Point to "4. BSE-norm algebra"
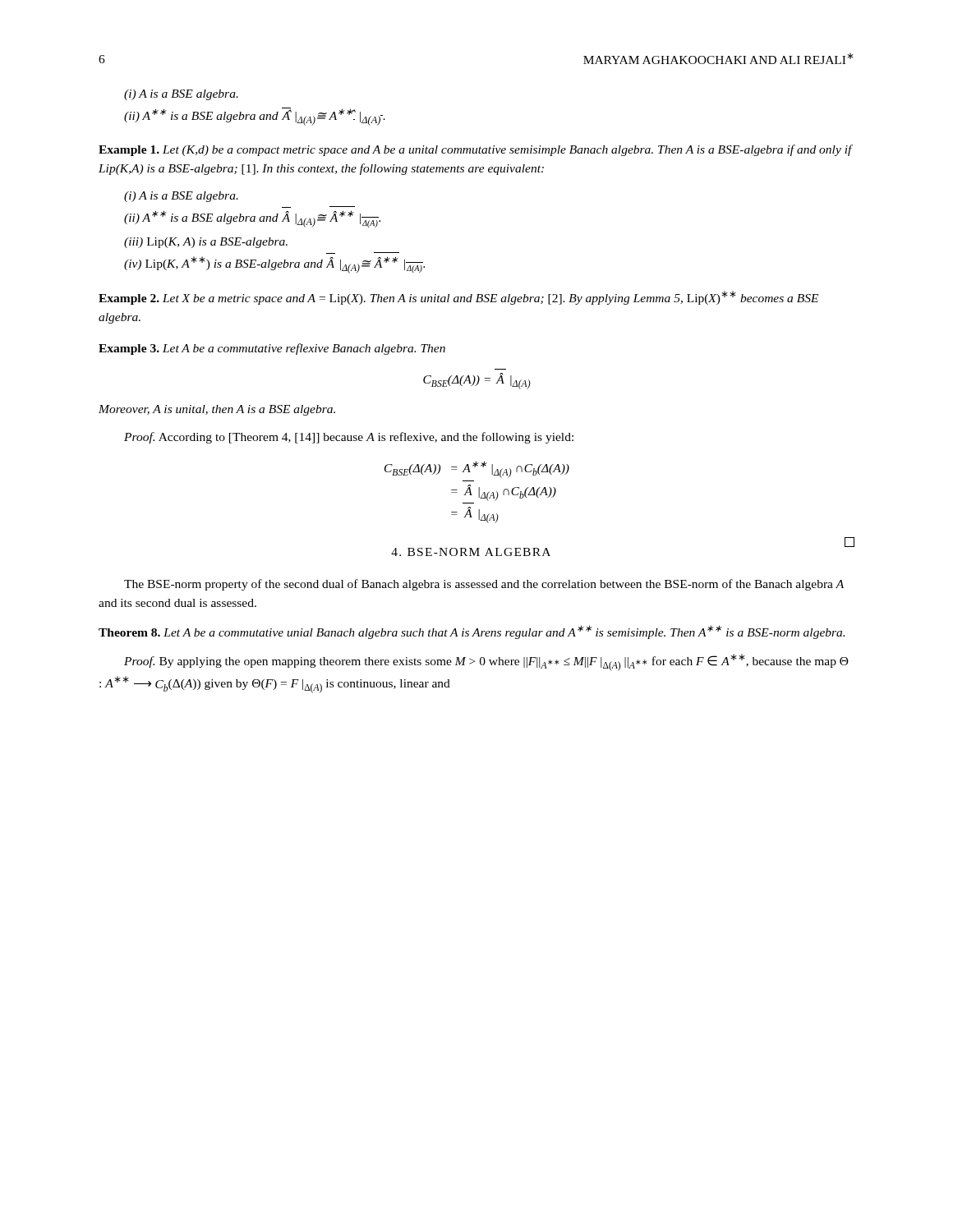The height and width of the screenshot is (1232, 953). [472, 551]
